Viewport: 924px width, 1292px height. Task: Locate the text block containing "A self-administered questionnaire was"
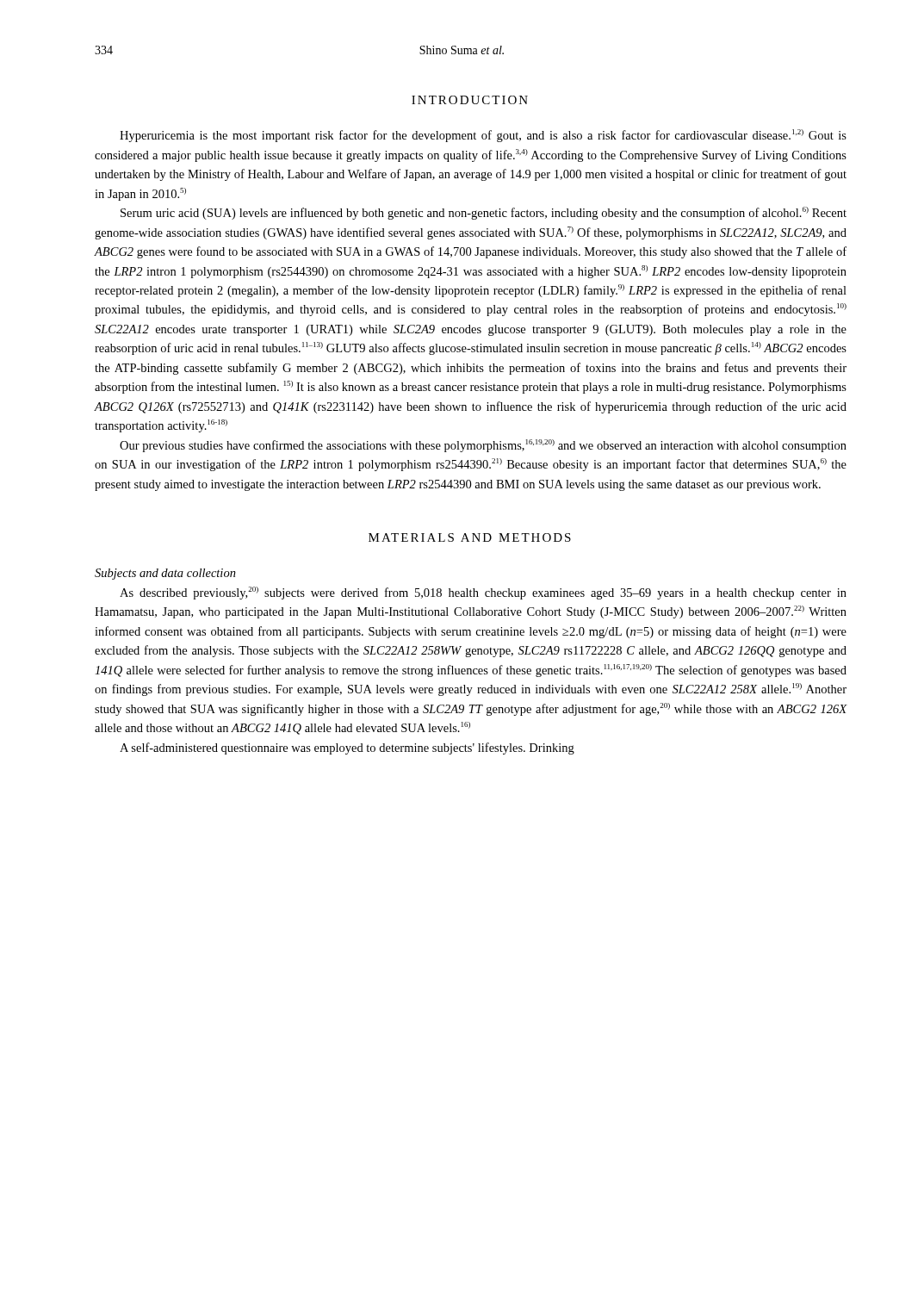[347, 747]
